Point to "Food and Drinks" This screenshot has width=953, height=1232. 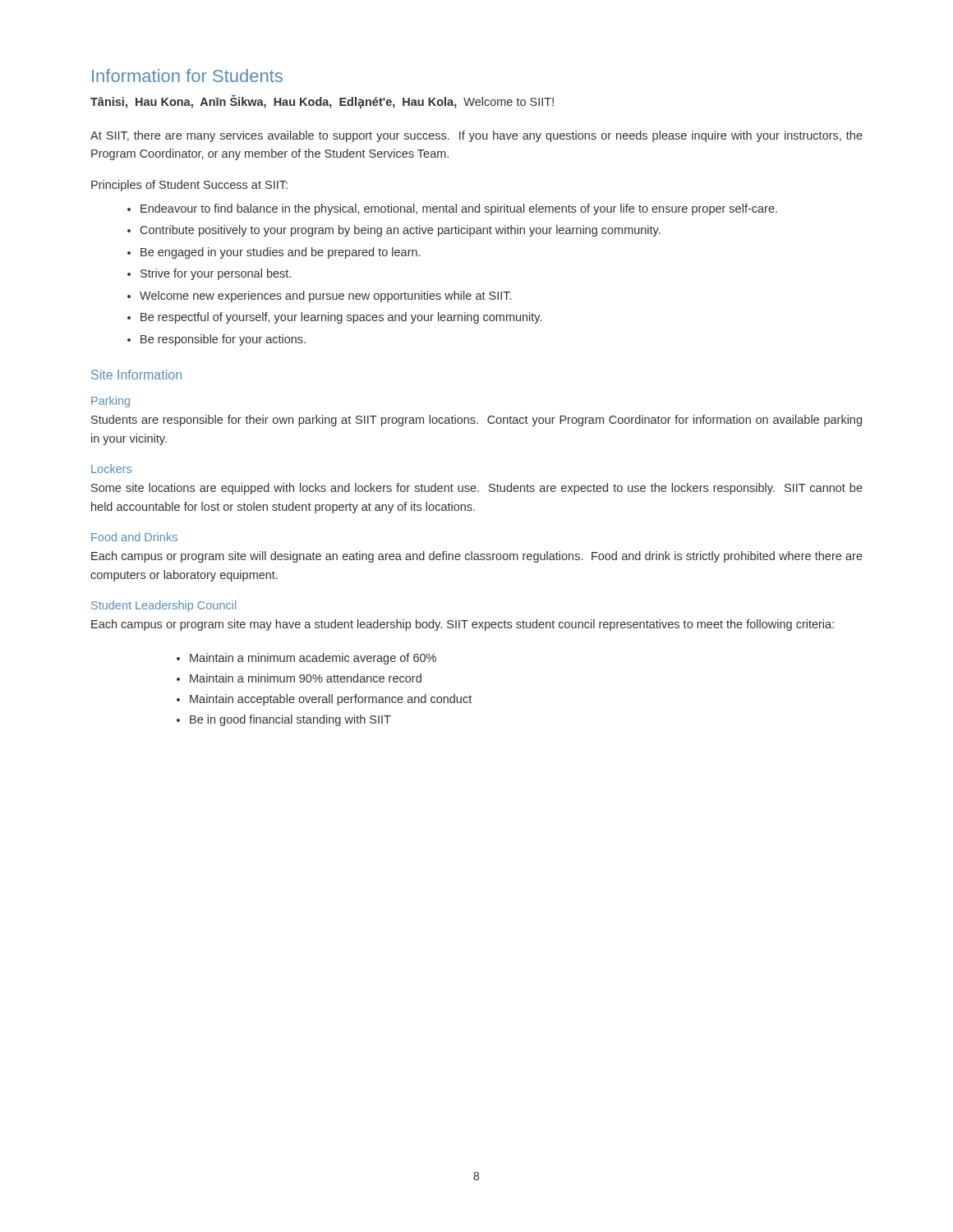coord(134,537)
